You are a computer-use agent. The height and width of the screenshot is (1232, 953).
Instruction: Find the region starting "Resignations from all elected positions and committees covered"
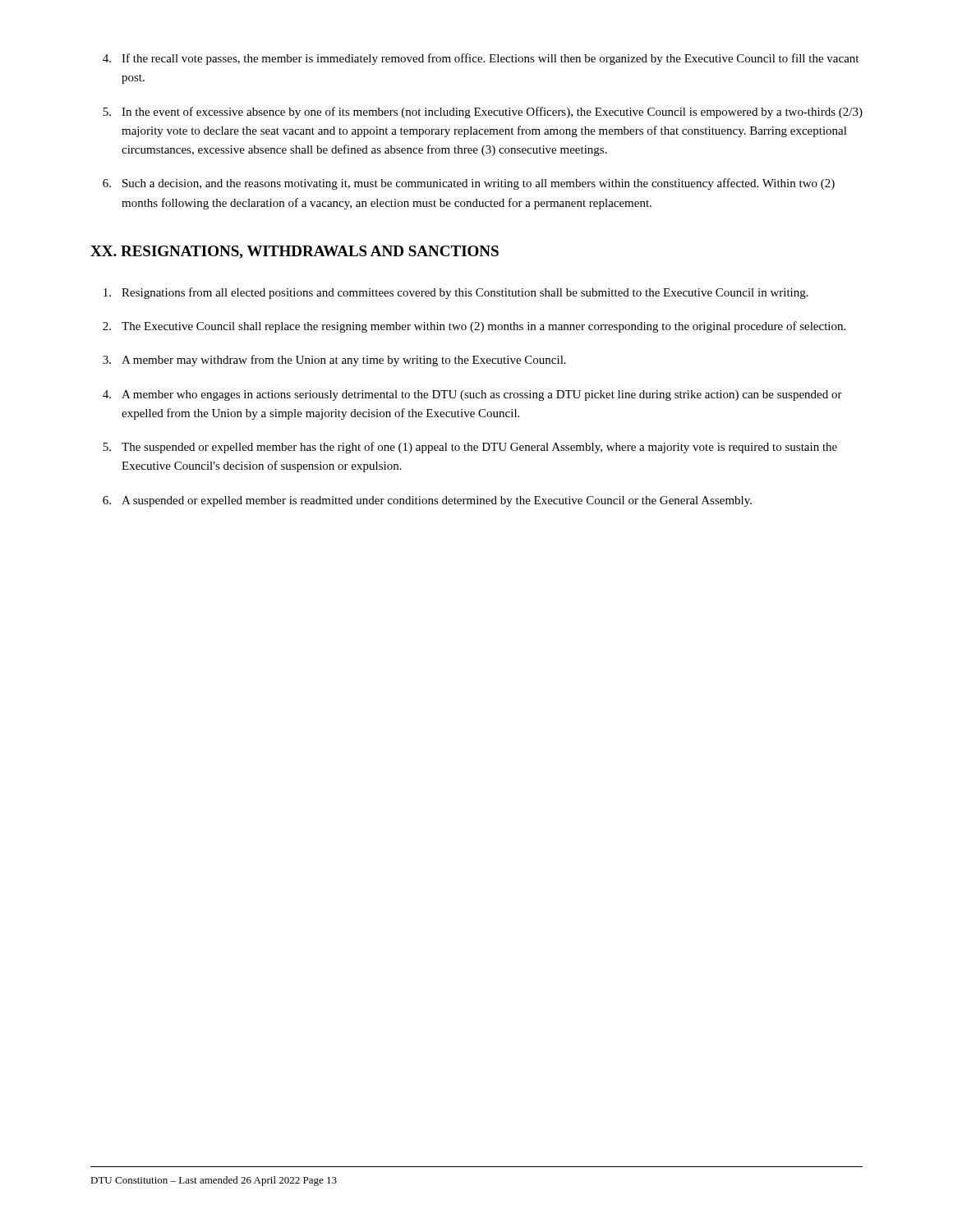(476, 293)
